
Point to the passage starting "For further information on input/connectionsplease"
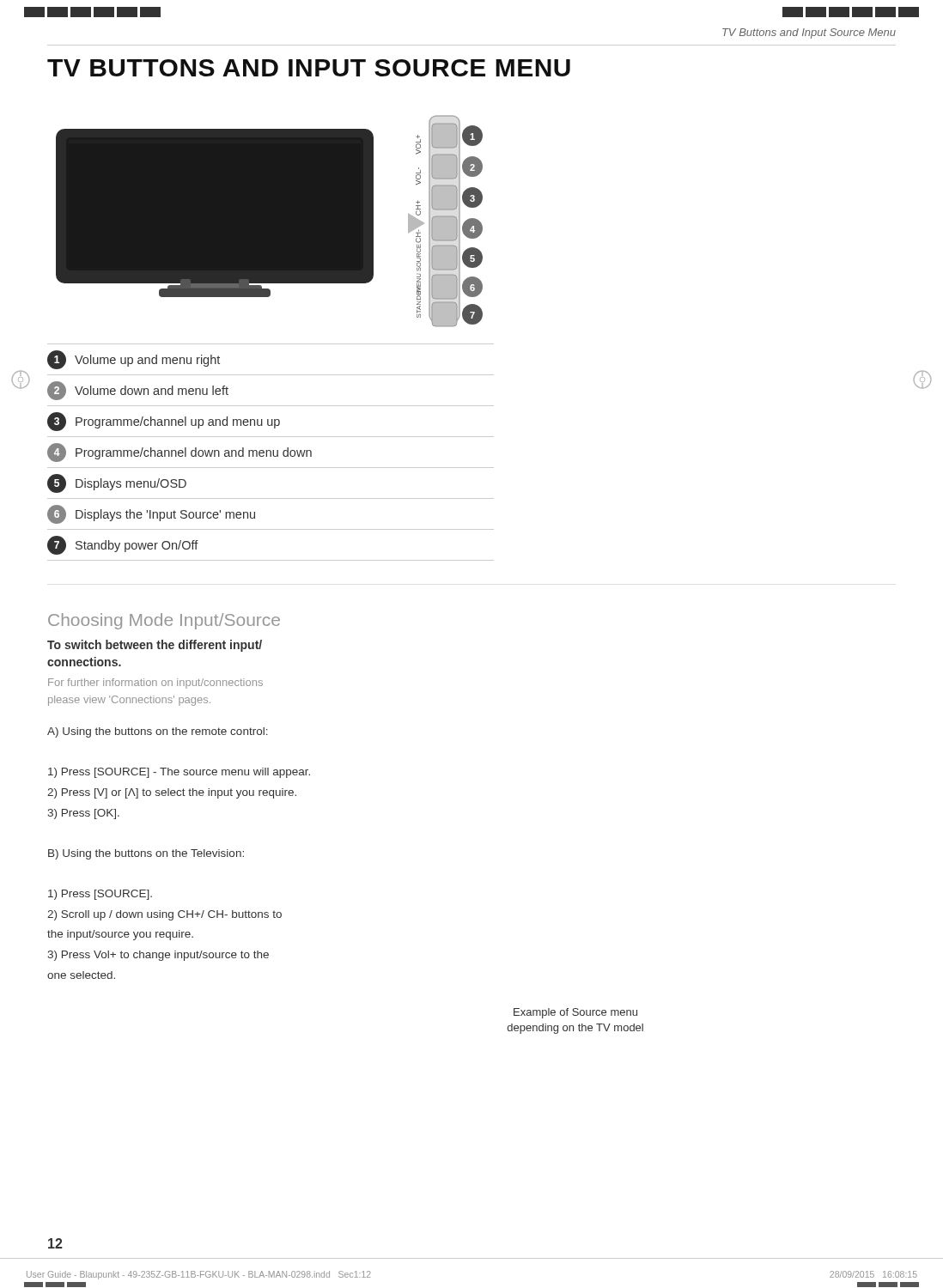[x=155, y=691]
